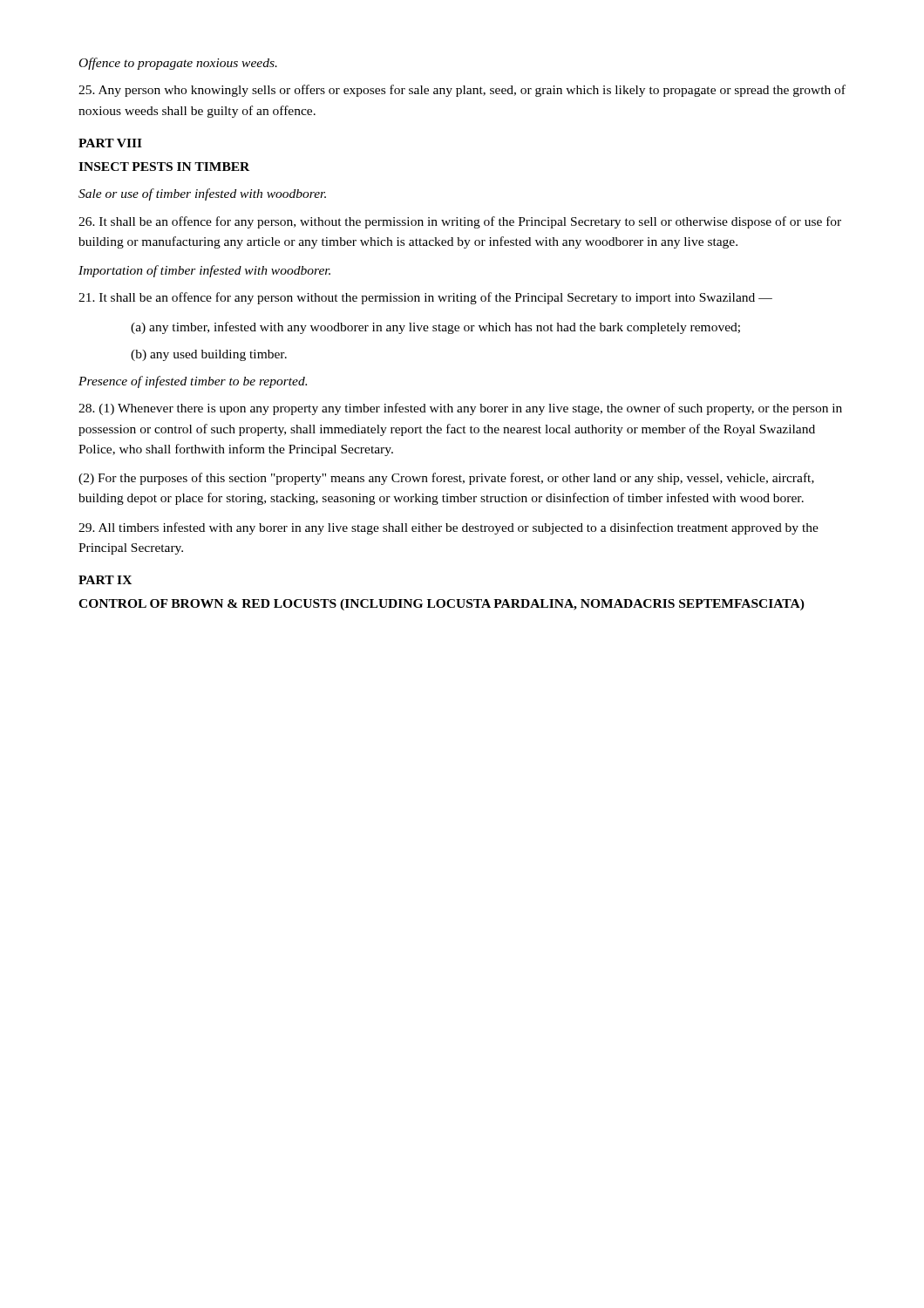924x1308 pixels.
Task: Find the section header on this page that starts "Importation of timber infested"
Action: pos(204,271)
